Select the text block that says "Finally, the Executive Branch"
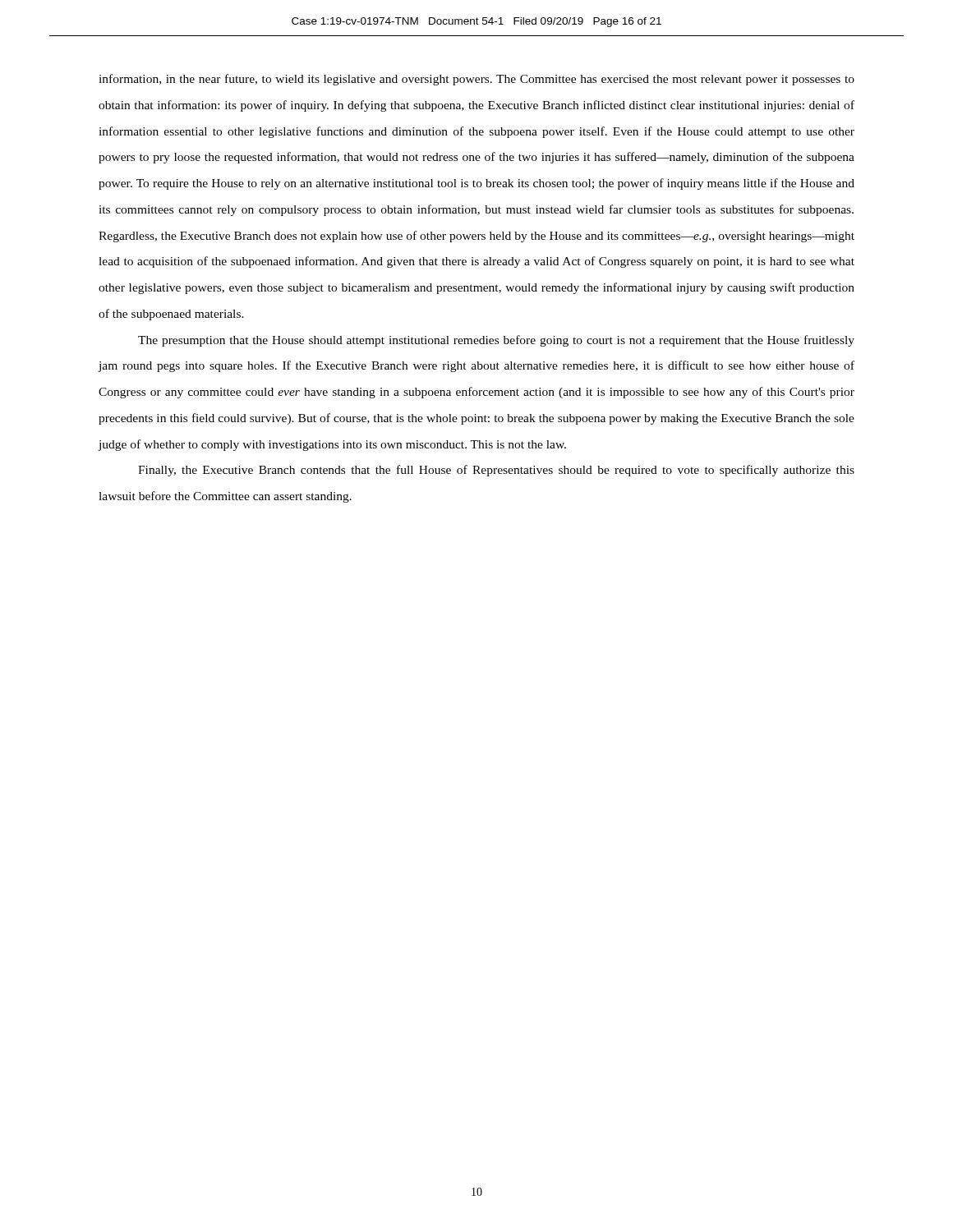Screen dimensions: 1232x953 476,483
